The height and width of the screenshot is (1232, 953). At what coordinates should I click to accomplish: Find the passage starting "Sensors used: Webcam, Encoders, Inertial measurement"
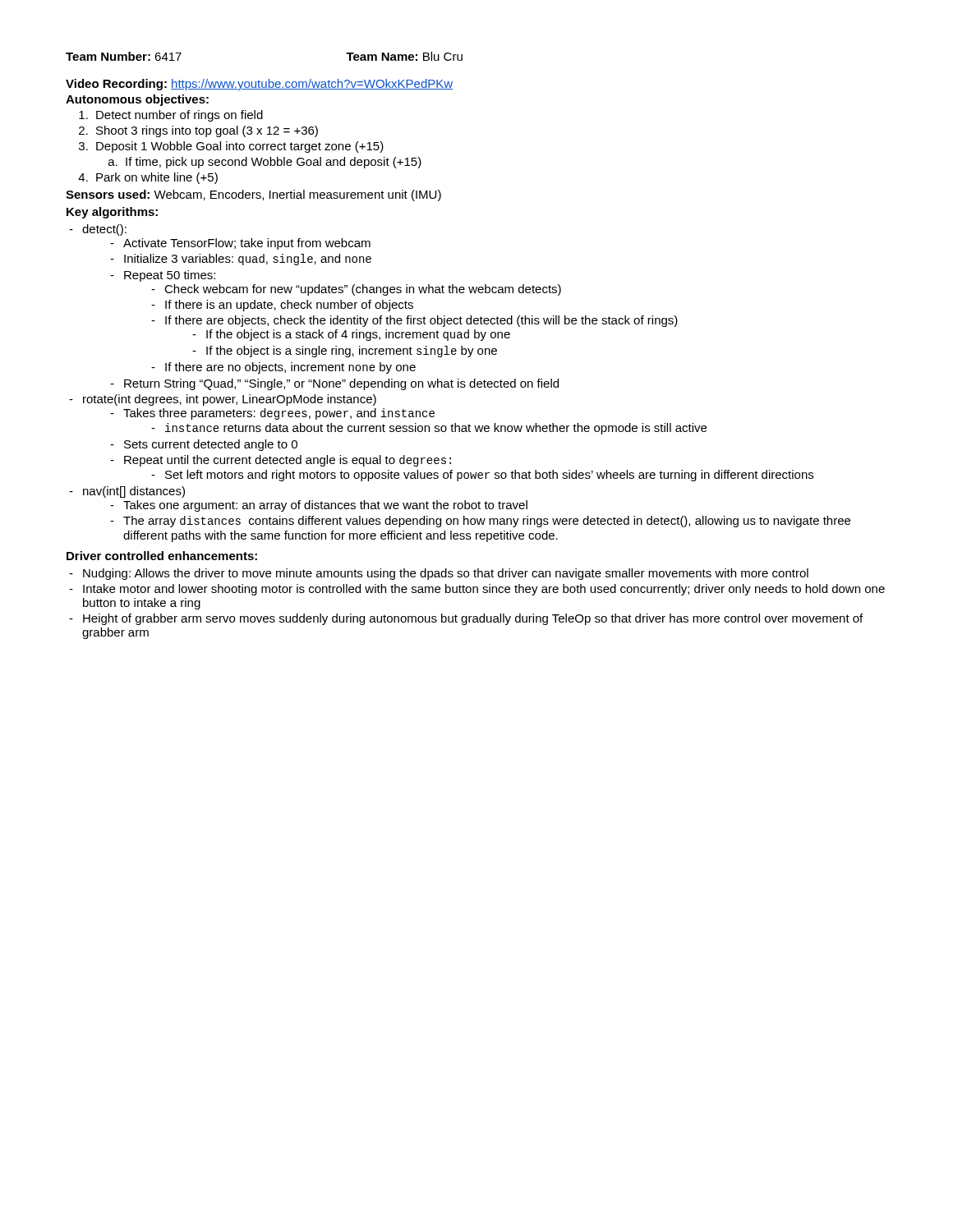tap(254, 194)
